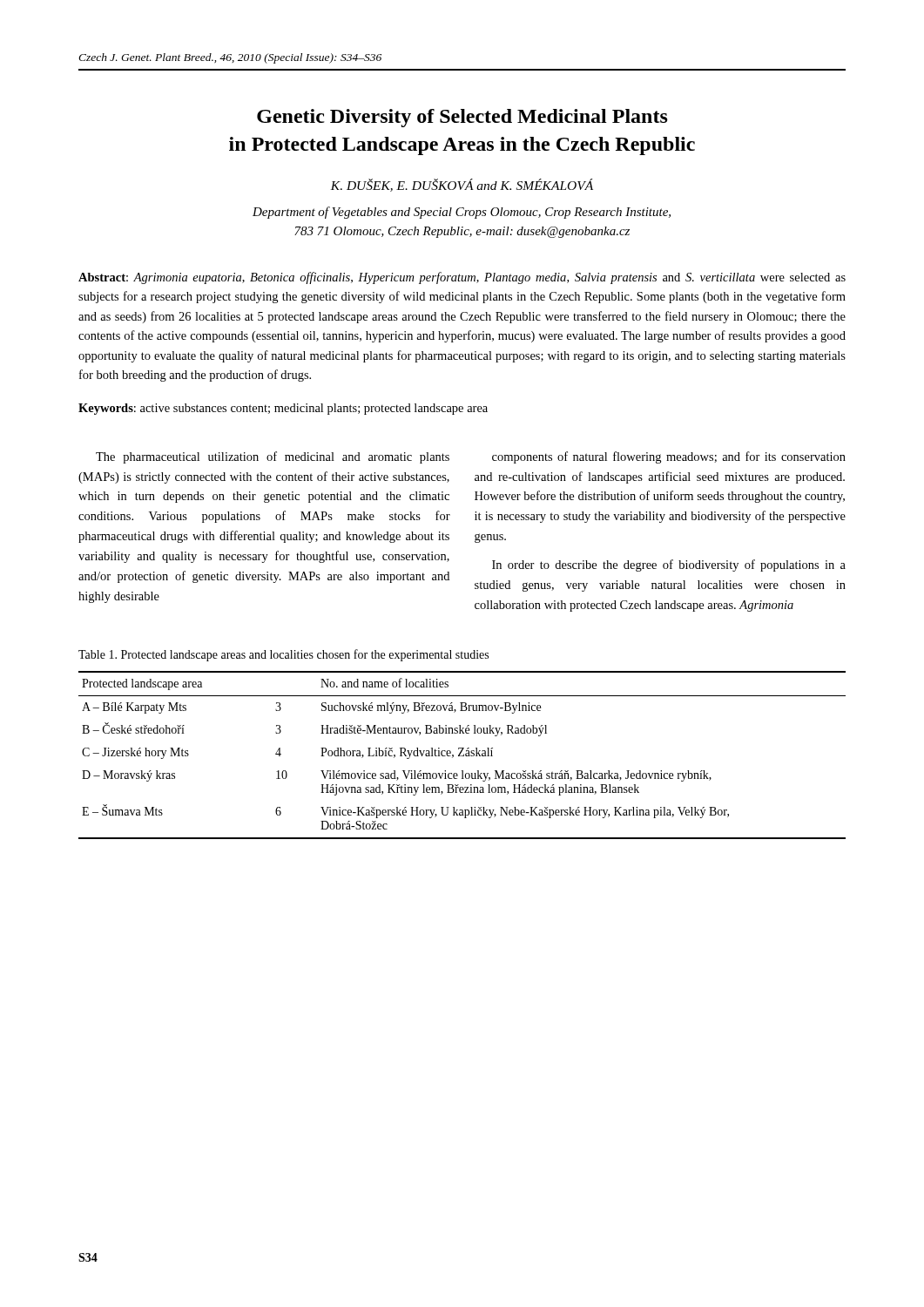Where is the passage that starts "components of natural flowering meadows;"?

pyautogui.click(x=660, y=531)
